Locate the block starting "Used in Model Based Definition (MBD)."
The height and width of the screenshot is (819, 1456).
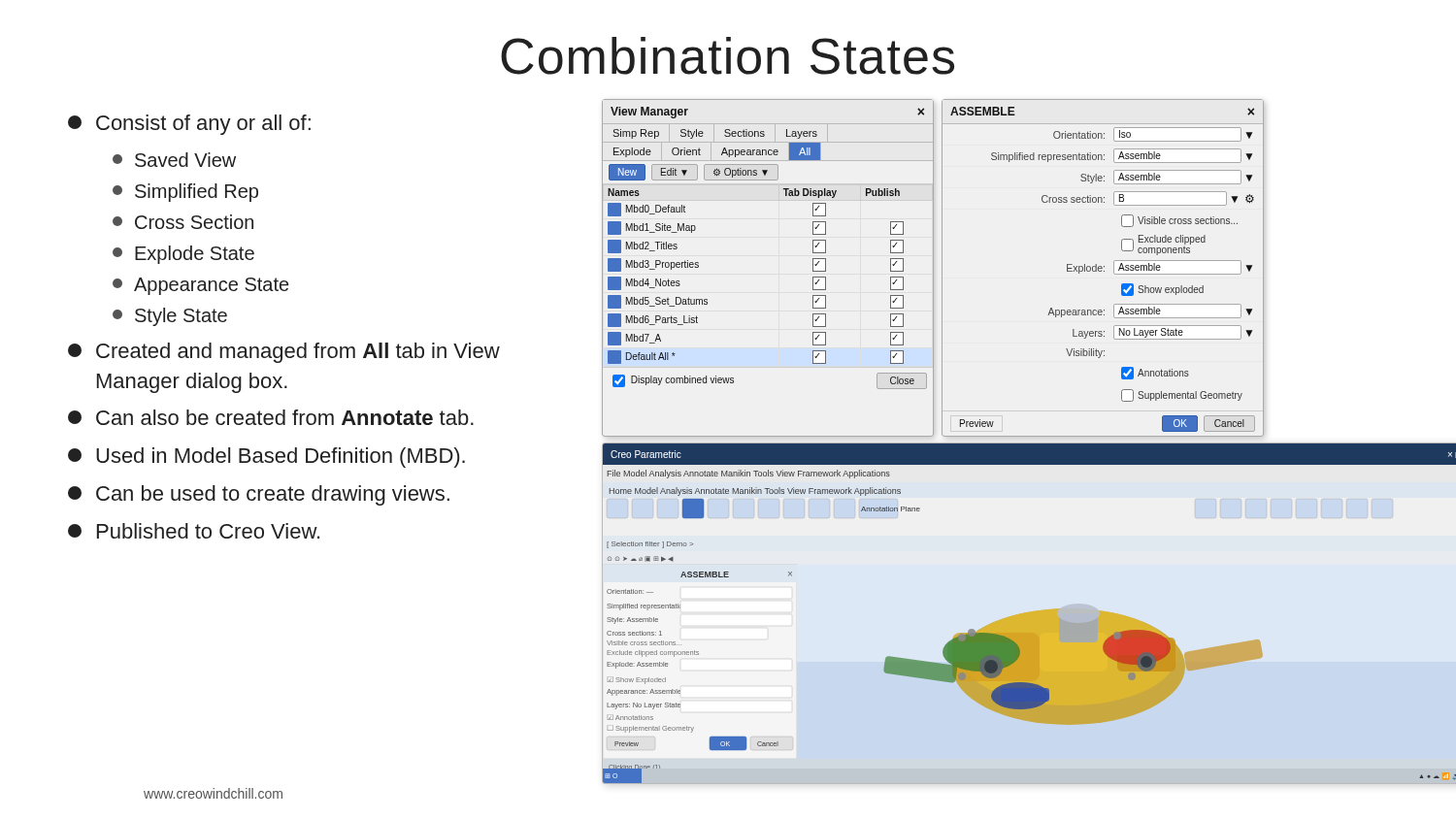coord(267,457)
